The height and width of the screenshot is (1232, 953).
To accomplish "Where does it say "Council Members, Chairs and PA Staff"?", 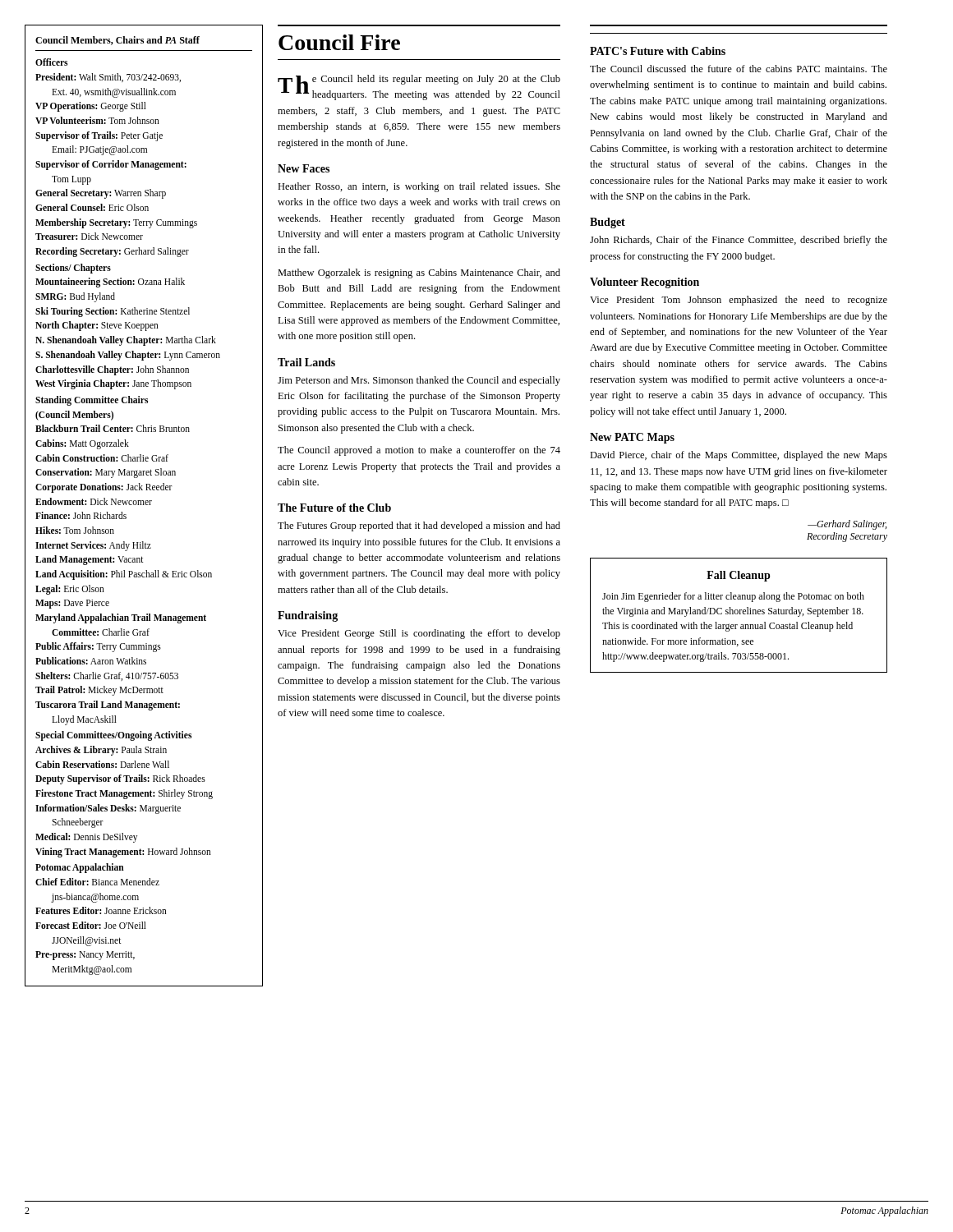I will point(117,40).
